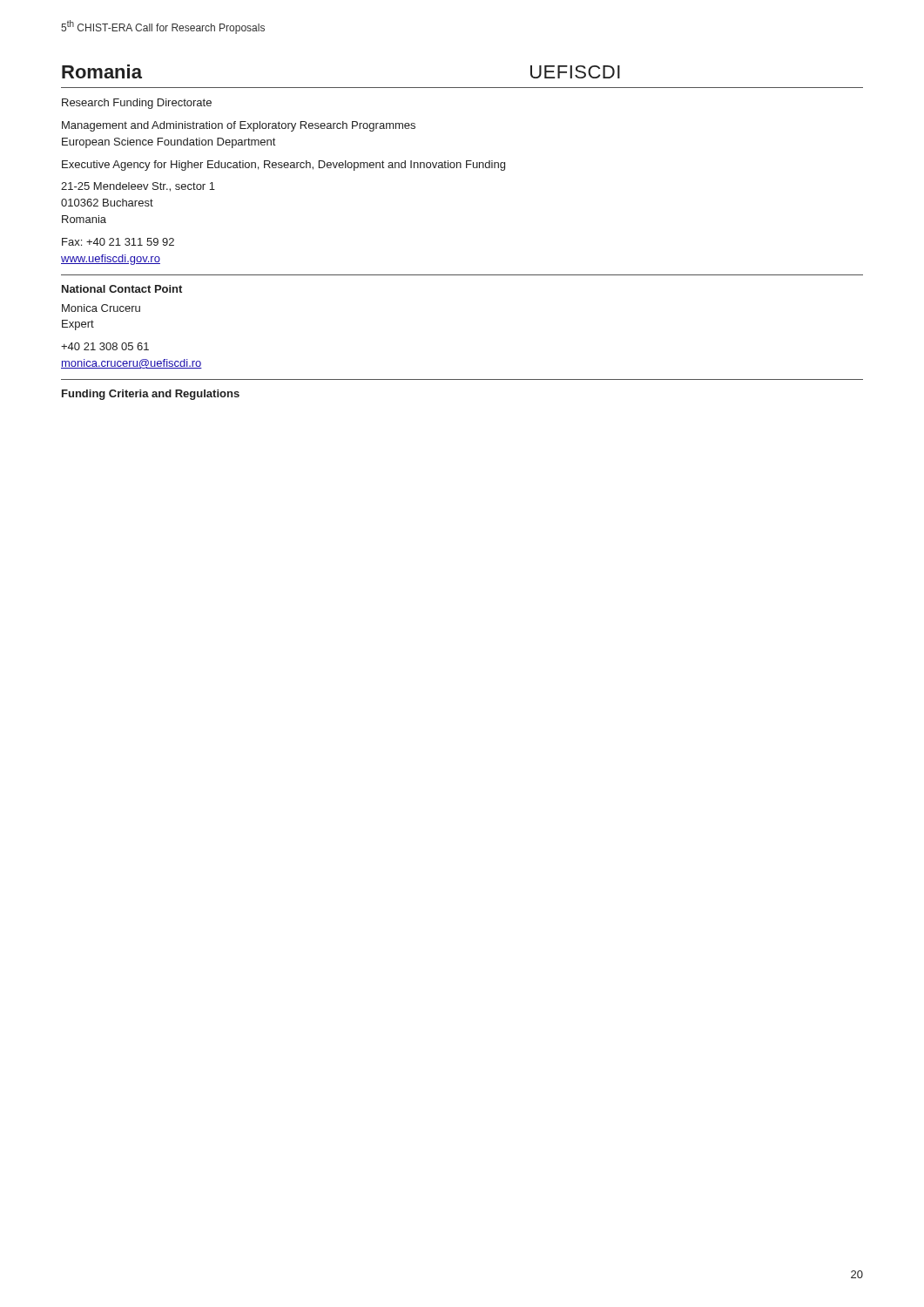The width and height of the screenshot is (924, 1307).
Task: Navigate to the block starting "Fax: +40 21 311"
Action: point(118,250)
